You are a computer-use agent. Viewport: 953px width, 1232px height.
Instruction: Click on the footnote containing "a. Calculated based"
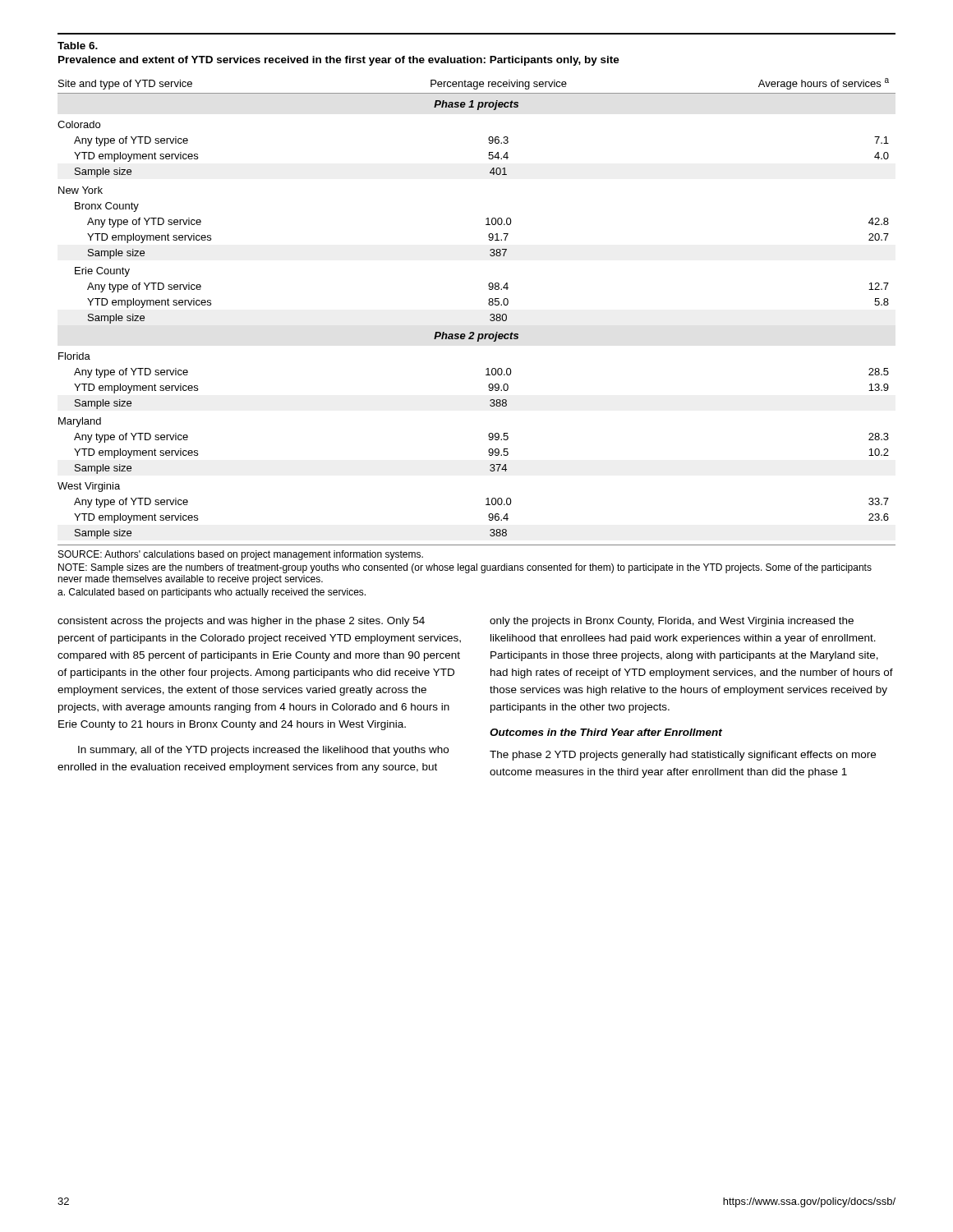[212, 592]
